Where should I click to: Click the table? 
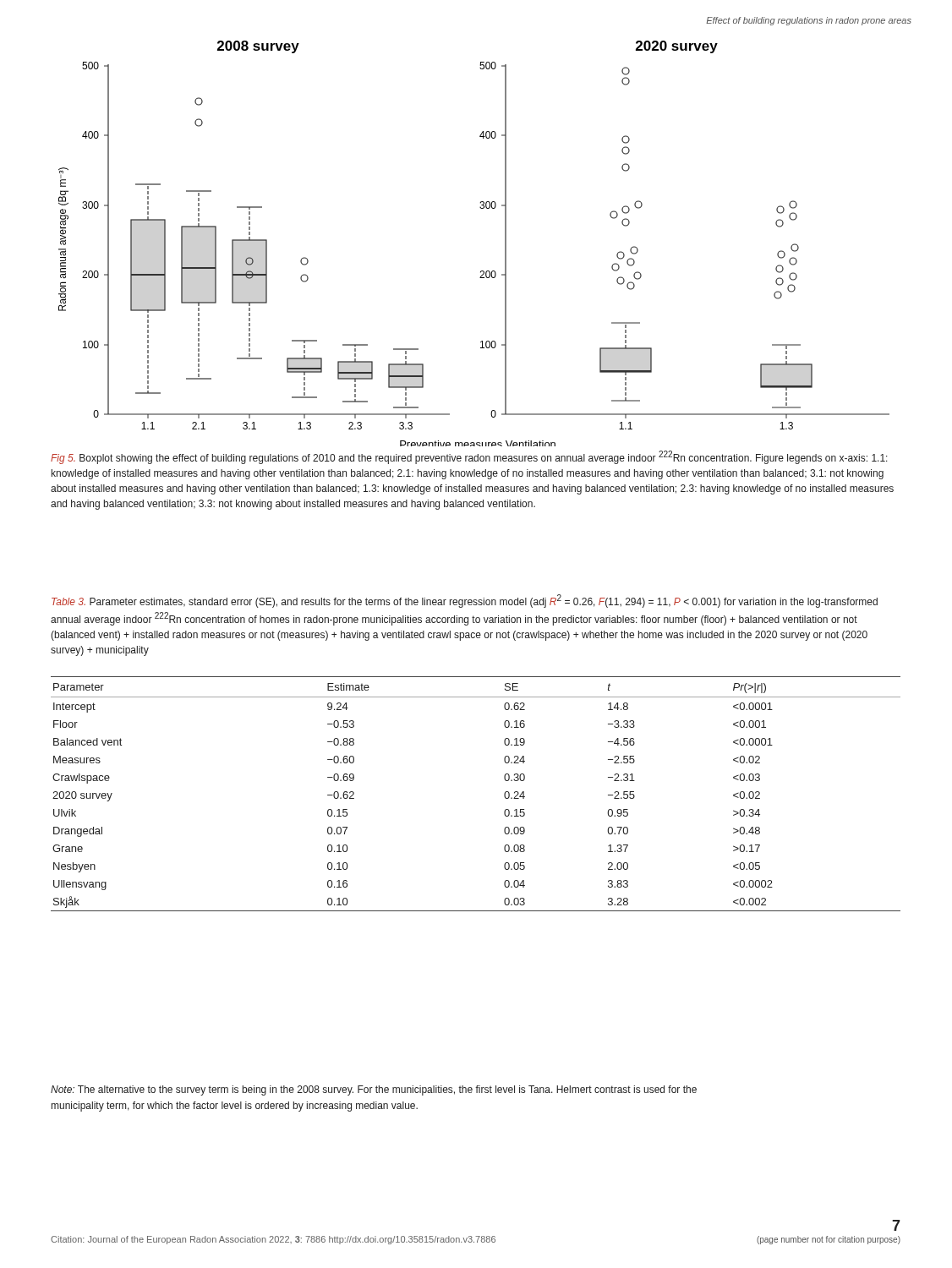(476, 794)
